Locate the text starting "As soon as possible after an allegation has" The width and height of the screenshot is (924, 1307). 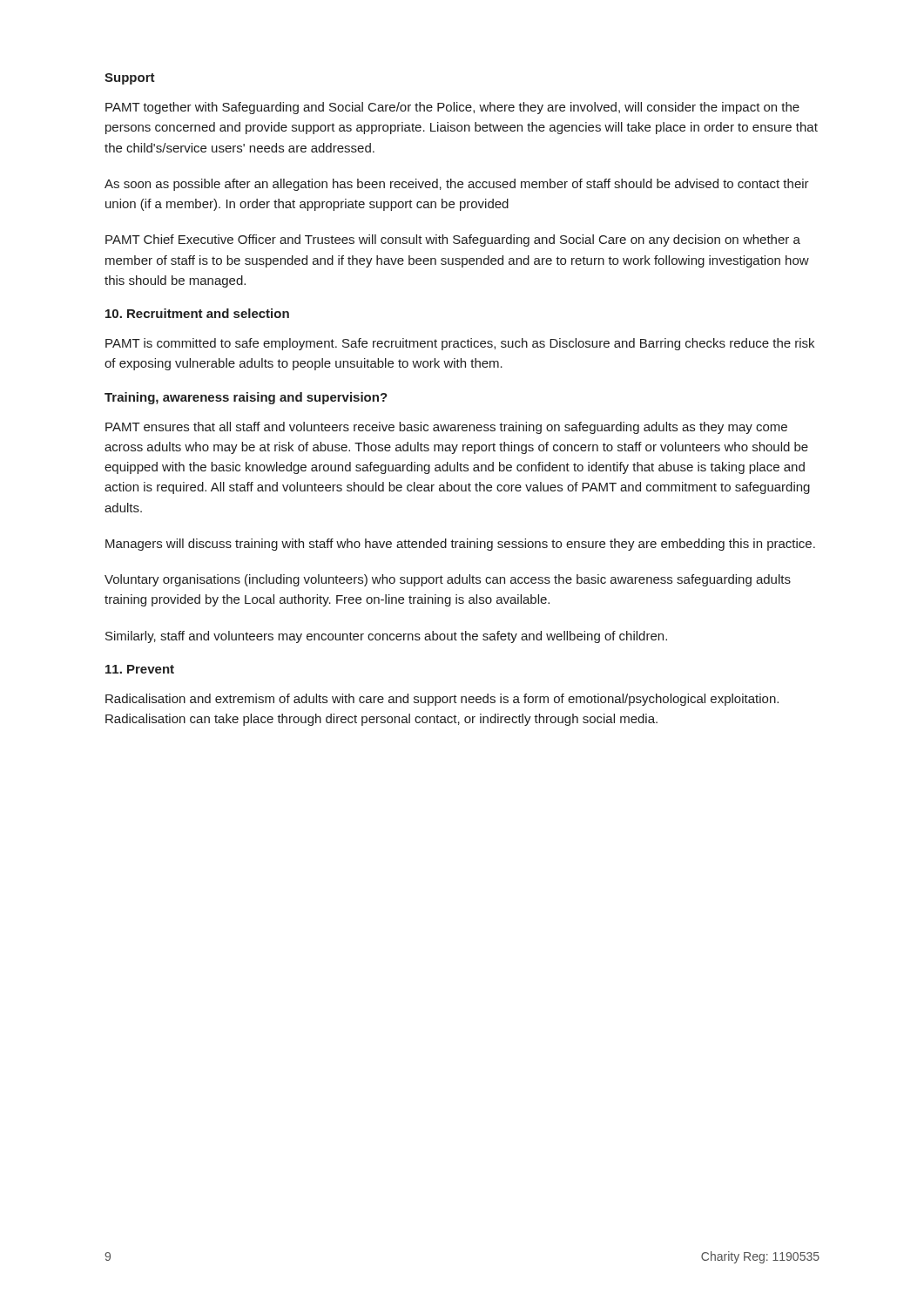(457, 193)
